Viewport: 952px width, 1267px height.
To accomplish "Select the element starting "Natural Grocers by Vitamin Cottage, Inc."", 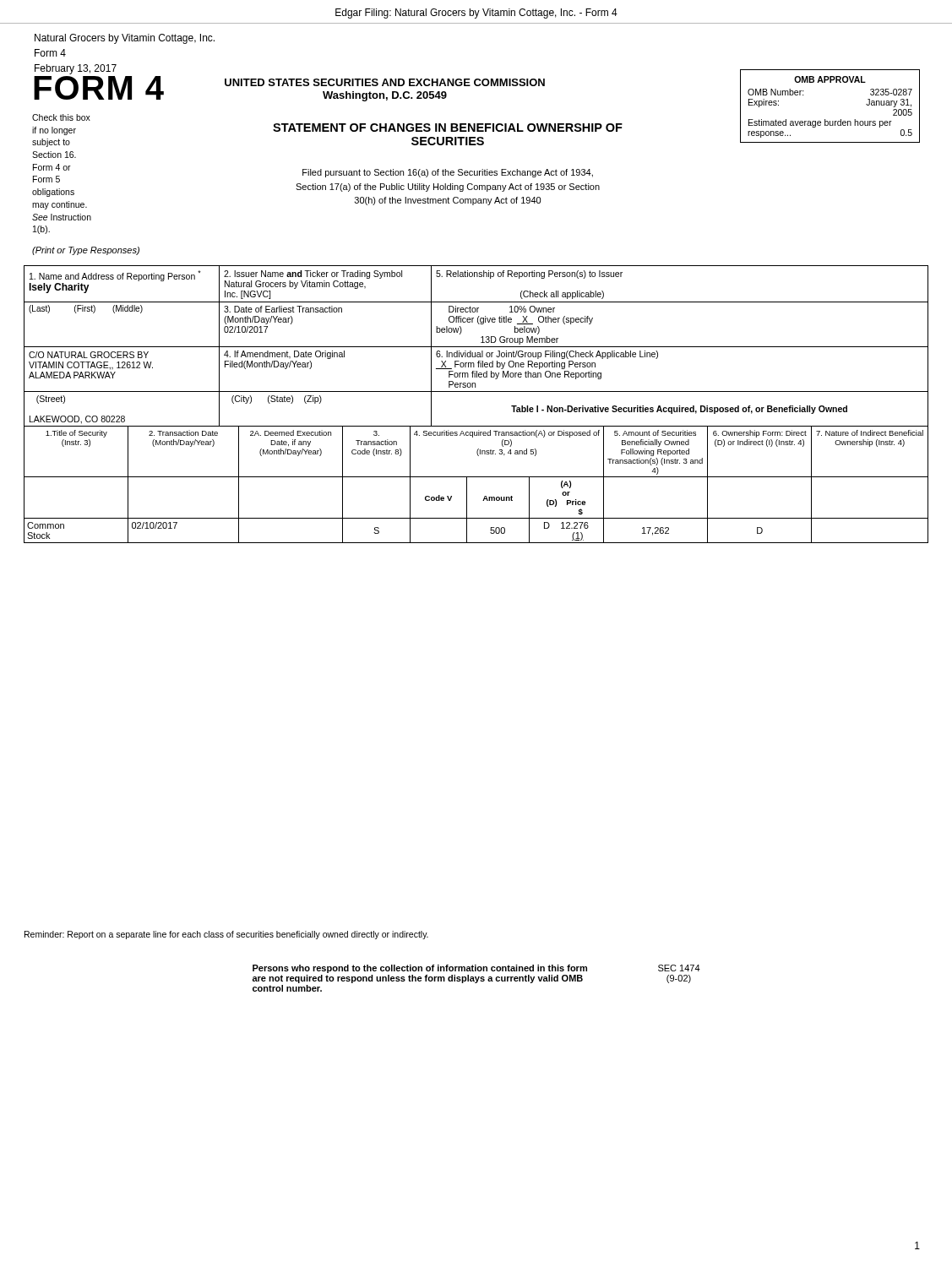I will 125,39.
